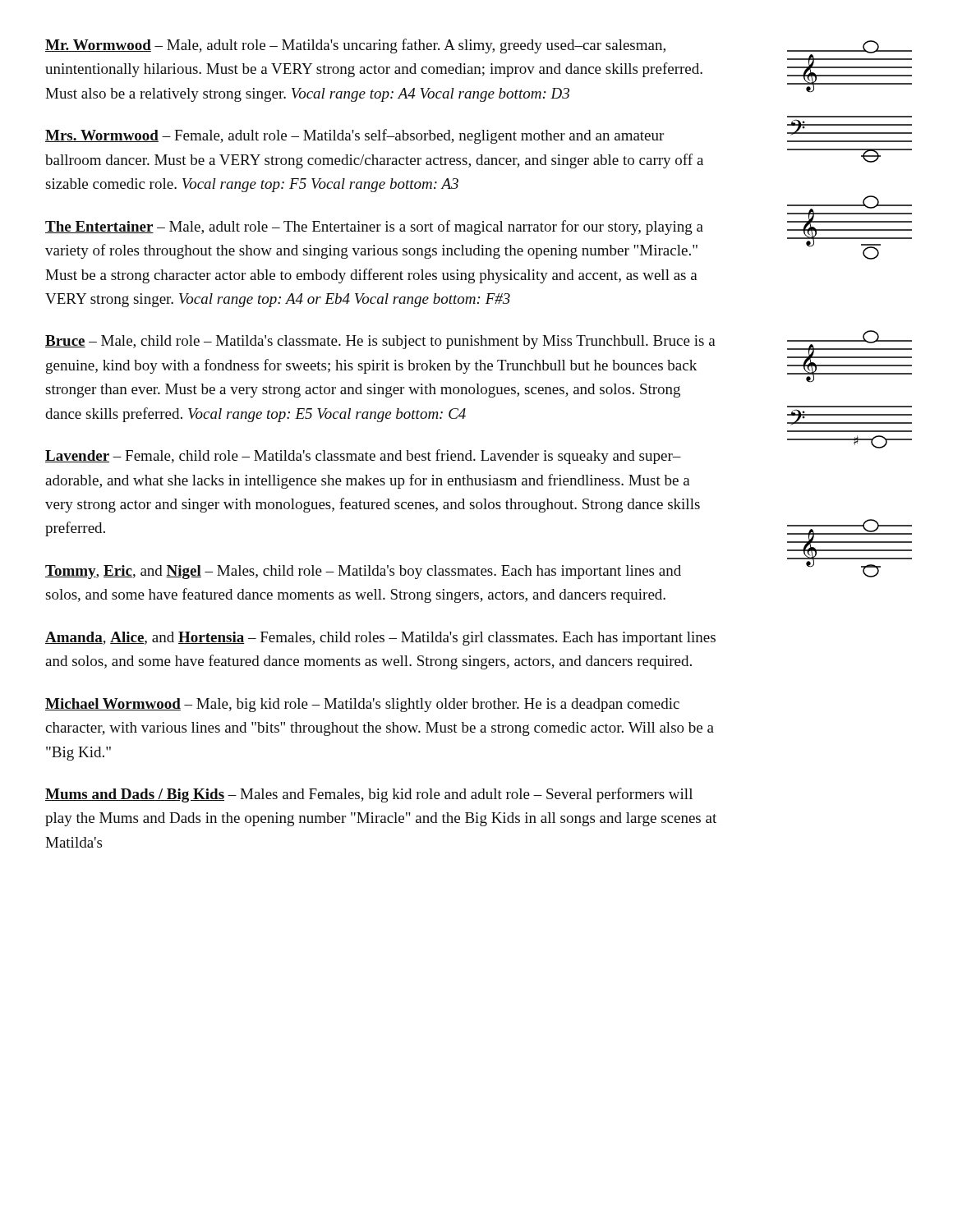953x1232 pixels.
Task: Find the text block with the text "Mums and Dads /"
Action: (x=382, y=818)
